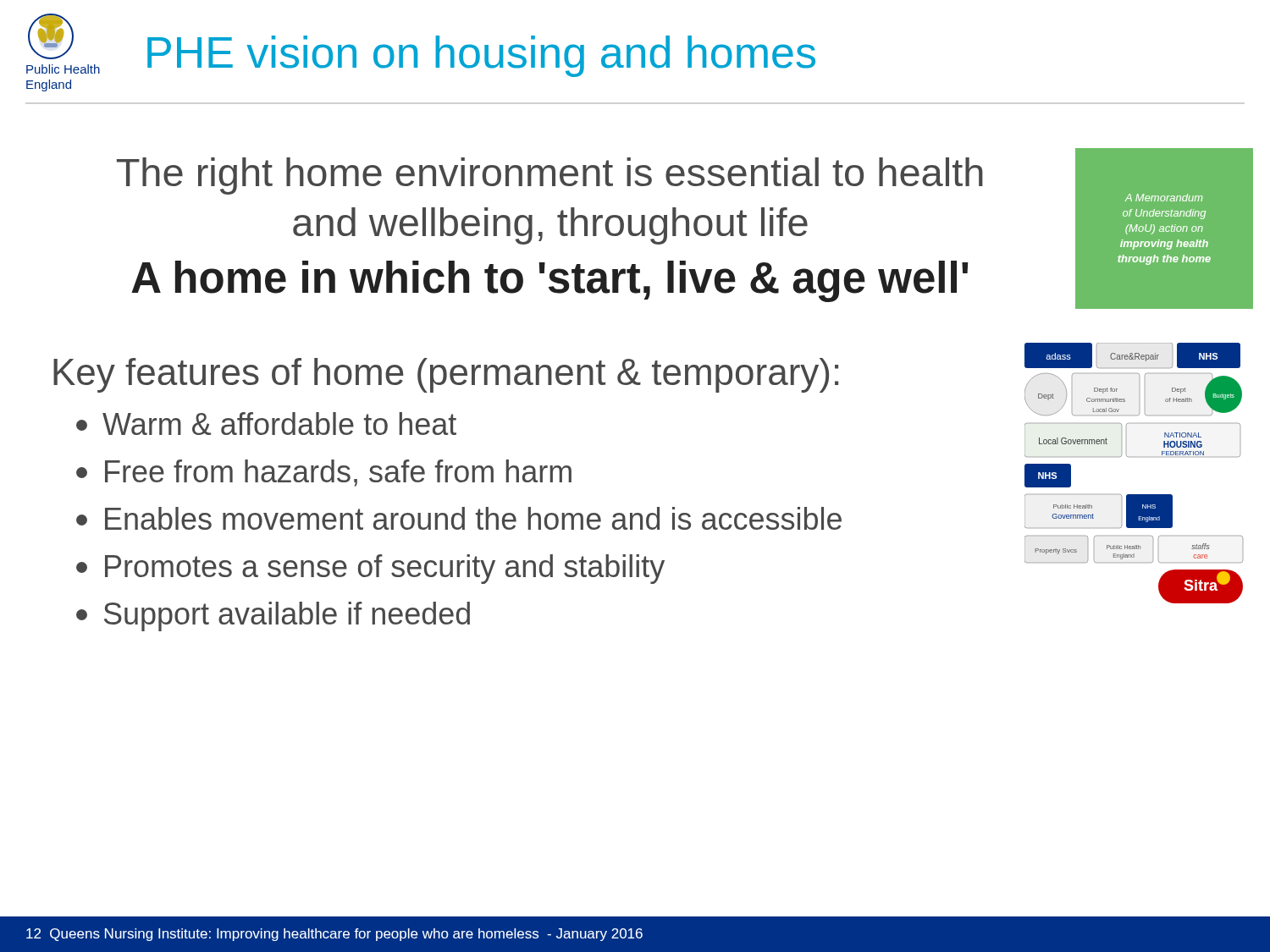Where does it say "PHE vision on housing and homes"?
The height and width of the screenshot is (952, 1270).
(x=480, y=53)
